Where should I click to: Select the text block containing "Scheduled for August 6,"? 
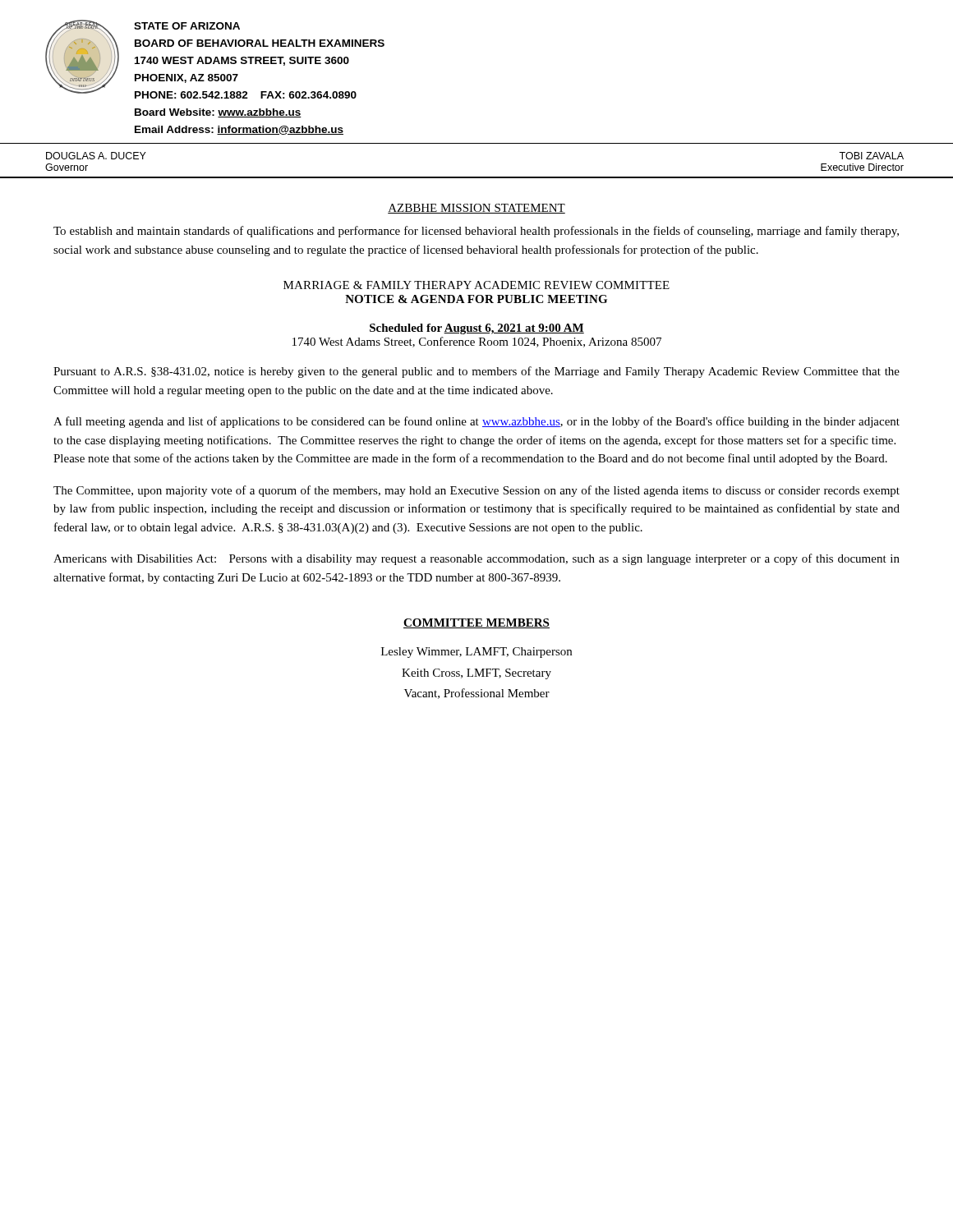click(x=476, y=335)
